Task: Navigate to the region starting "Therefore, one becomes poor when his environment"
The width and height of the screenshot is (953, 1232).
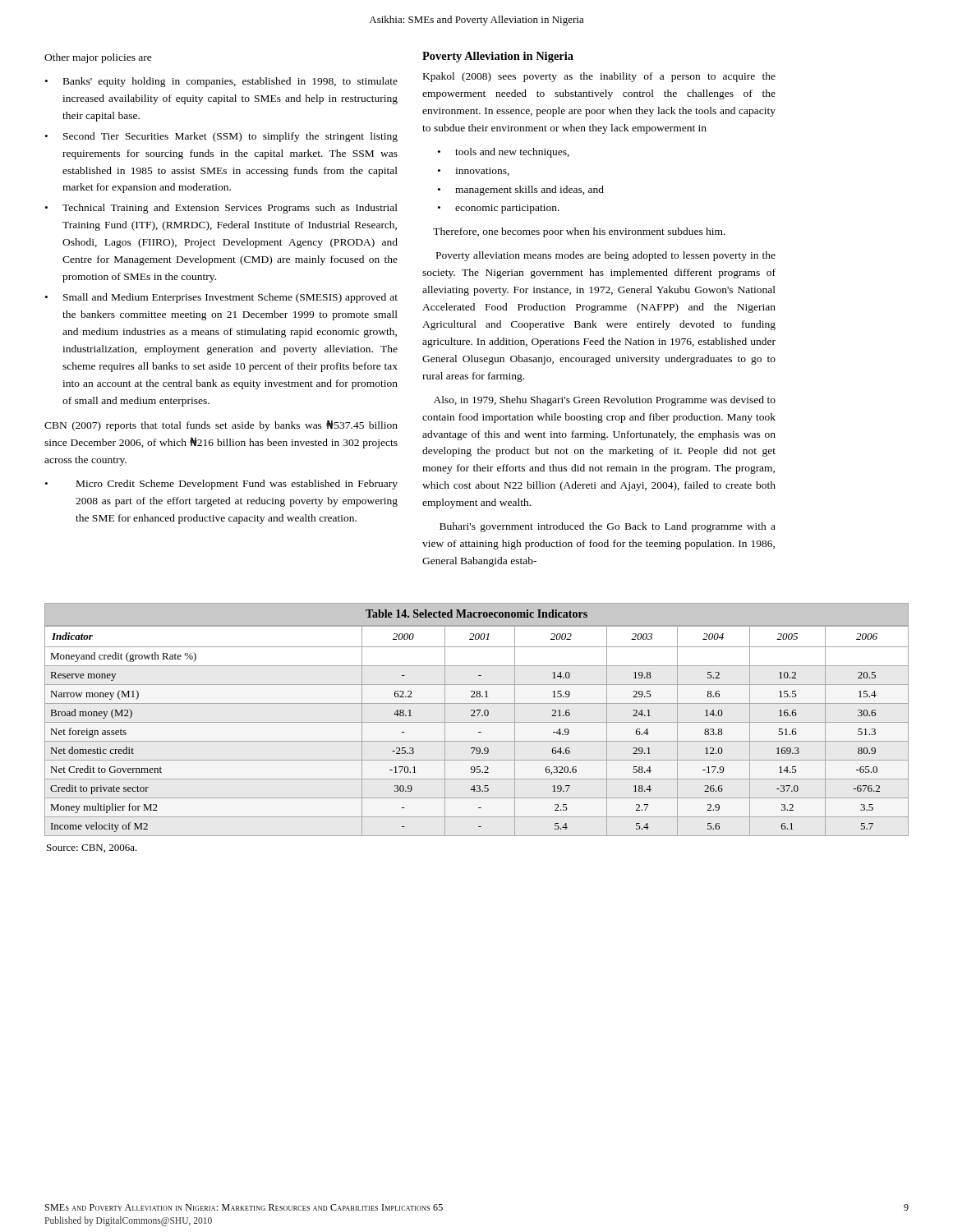Action: 574,231
